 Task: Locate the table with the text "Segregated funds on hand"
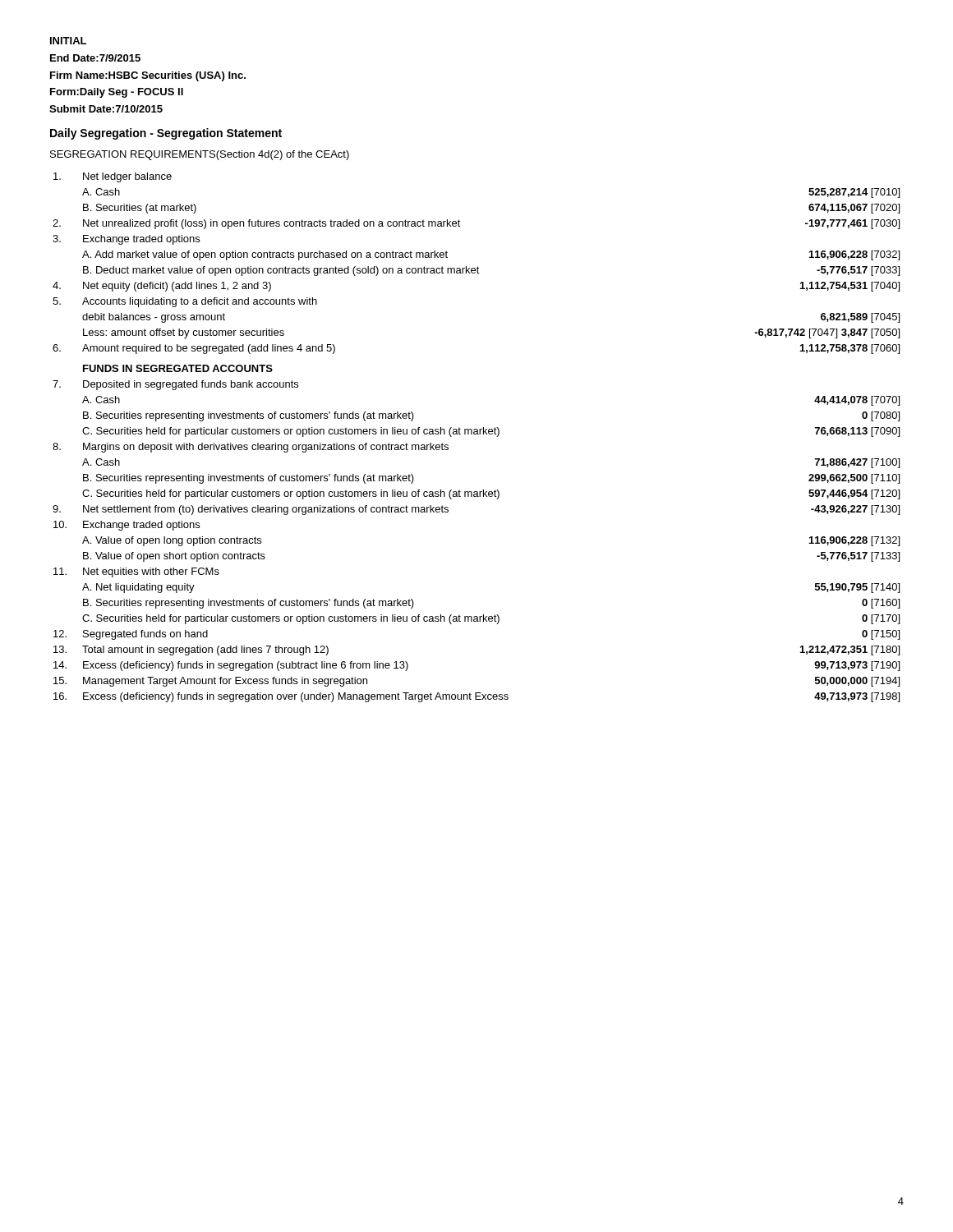tap(476, 436)
